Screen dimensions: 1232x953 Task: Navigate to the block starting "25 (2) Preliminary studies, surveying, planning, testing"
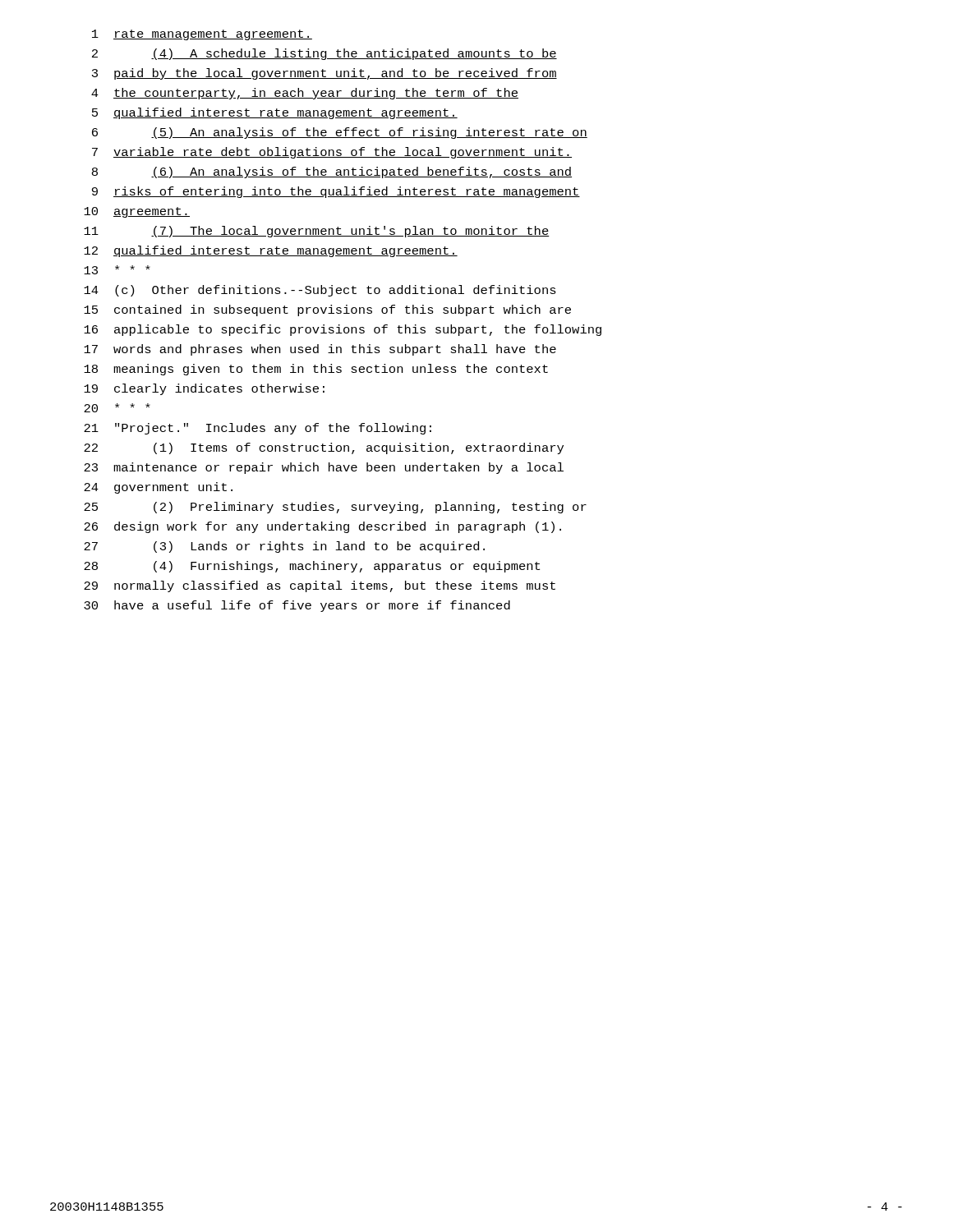[x=476, y=508]
